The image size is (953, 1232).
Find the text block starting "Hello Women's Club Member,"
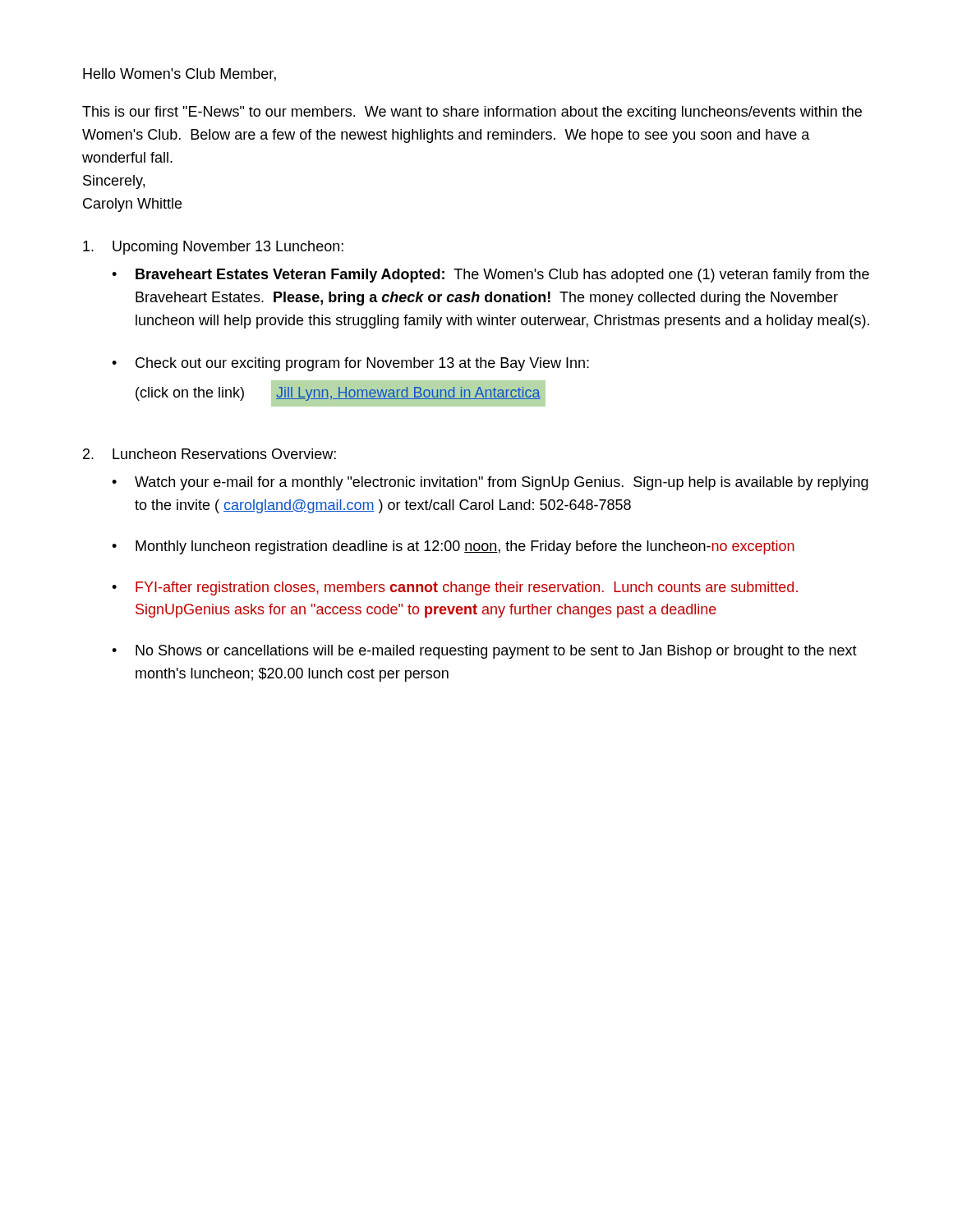pos(180,74)
